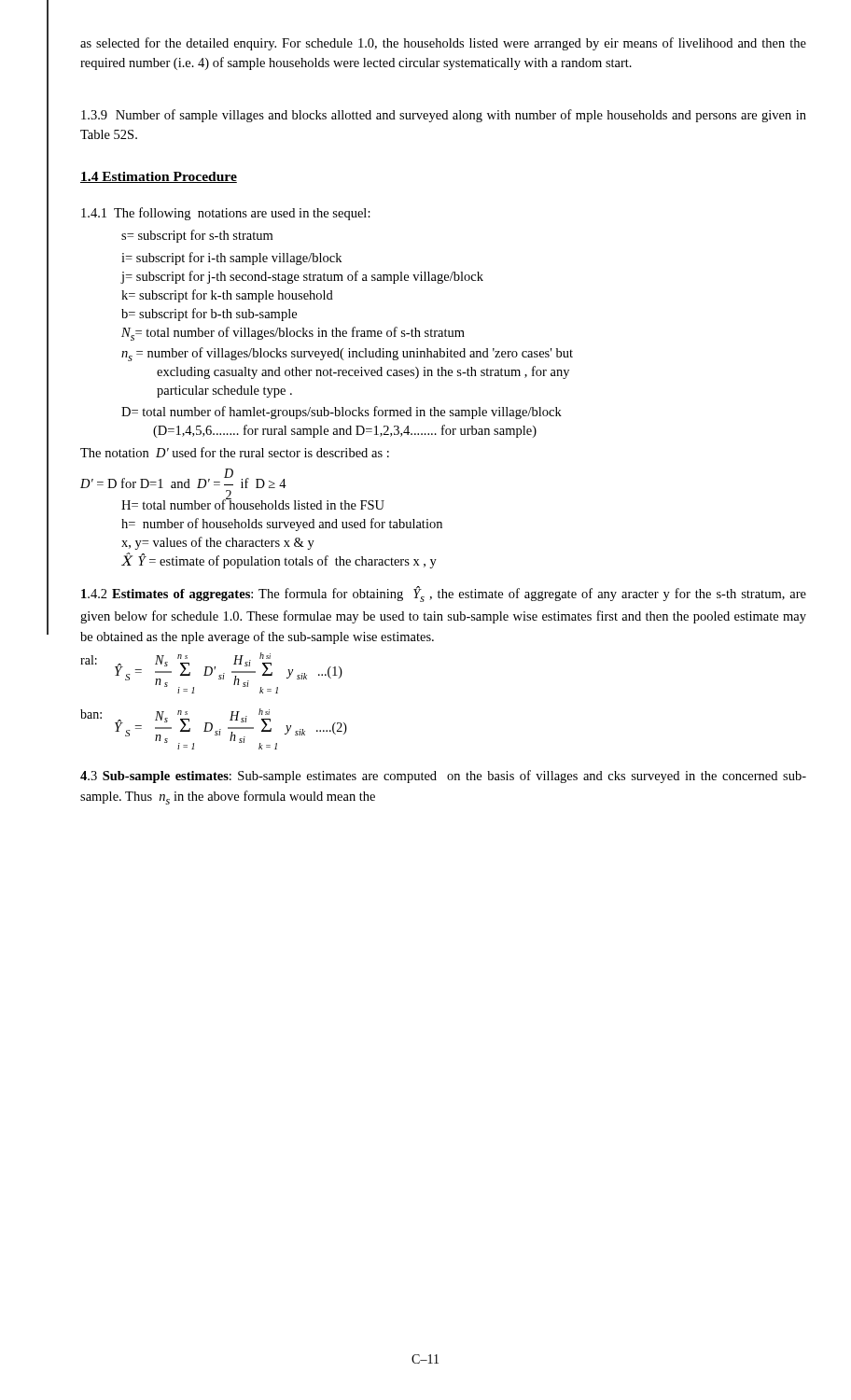Where is the passage that starts "4.2 Estimates of aggregates: The formula"?

(x=443, y=615)
